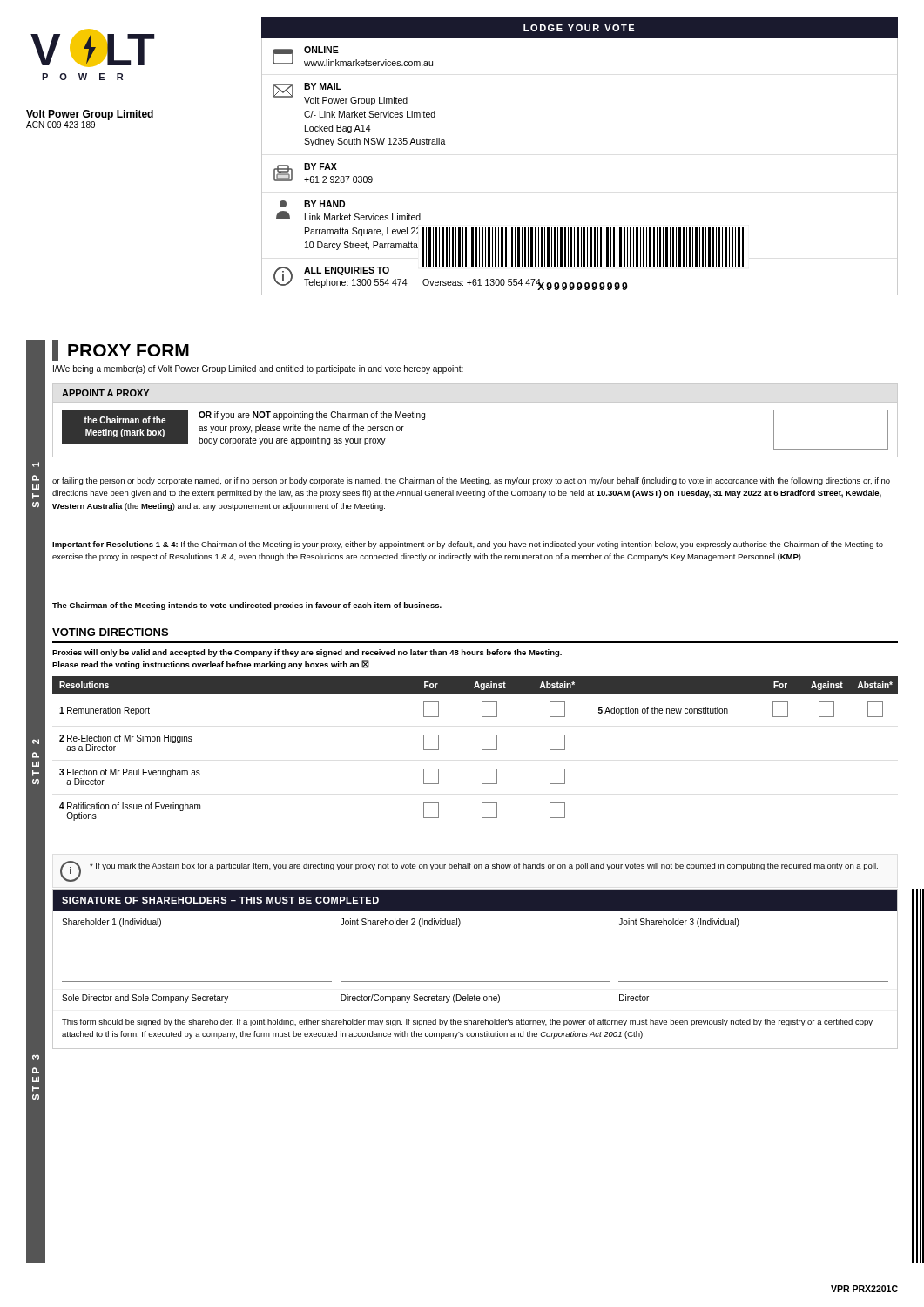Point to the block starting "This form should be signed by the shareholder."
Viewport: 924px width, 1307px height.
[467, 1028]
